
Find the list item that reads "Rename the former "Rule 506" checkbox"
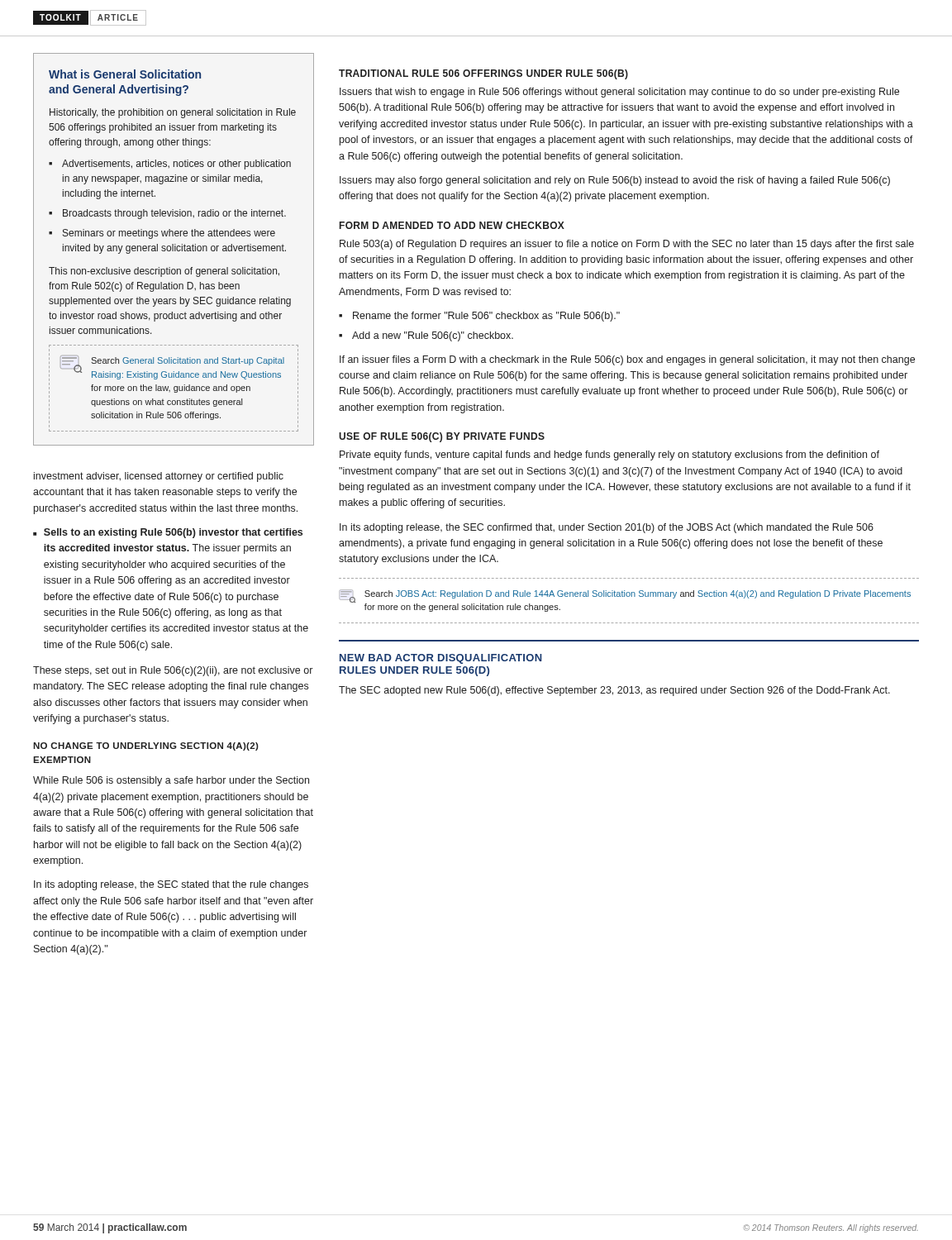486,316
